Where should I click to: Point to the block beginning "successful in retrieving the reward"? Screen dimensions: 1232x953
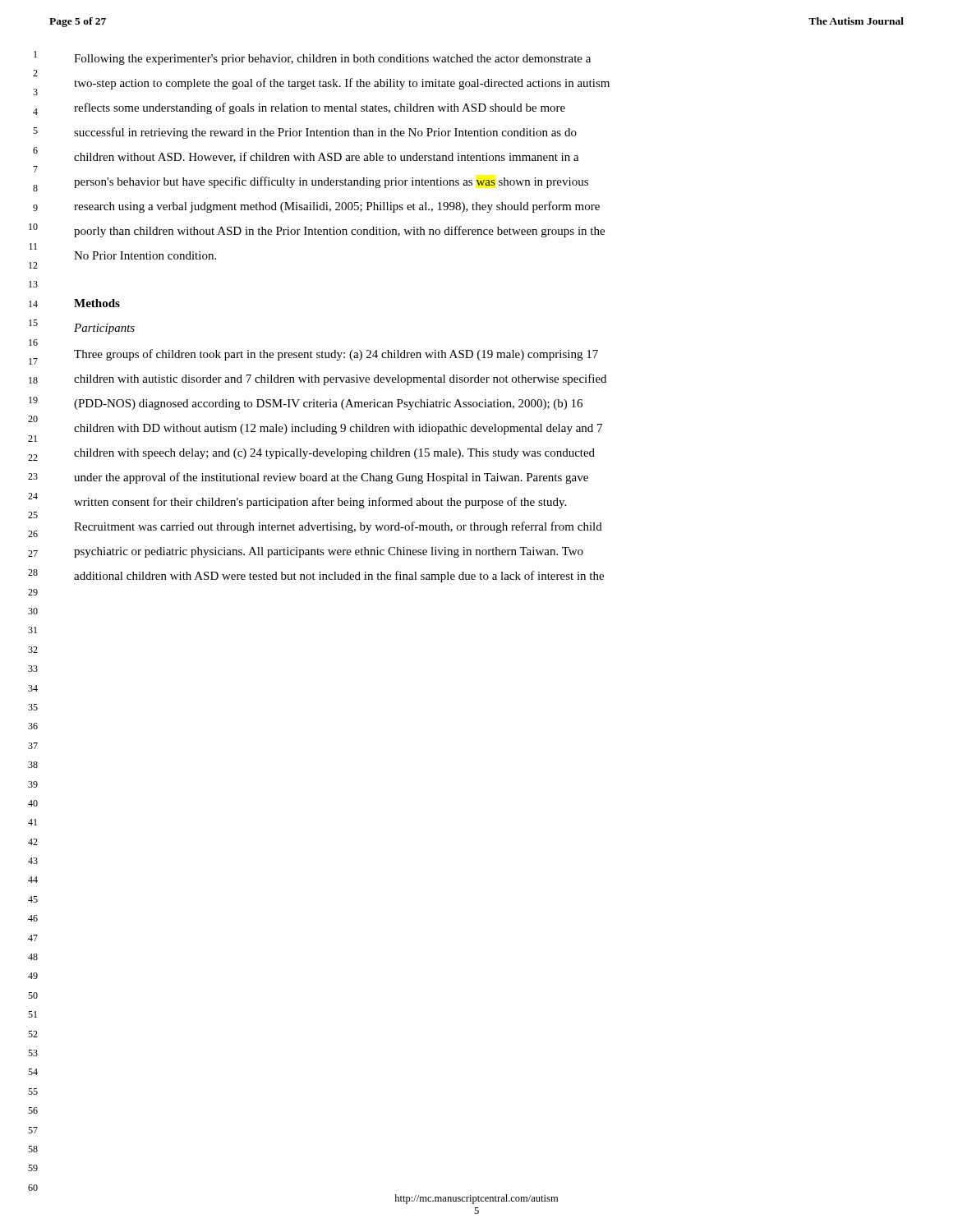pos(325,132)
